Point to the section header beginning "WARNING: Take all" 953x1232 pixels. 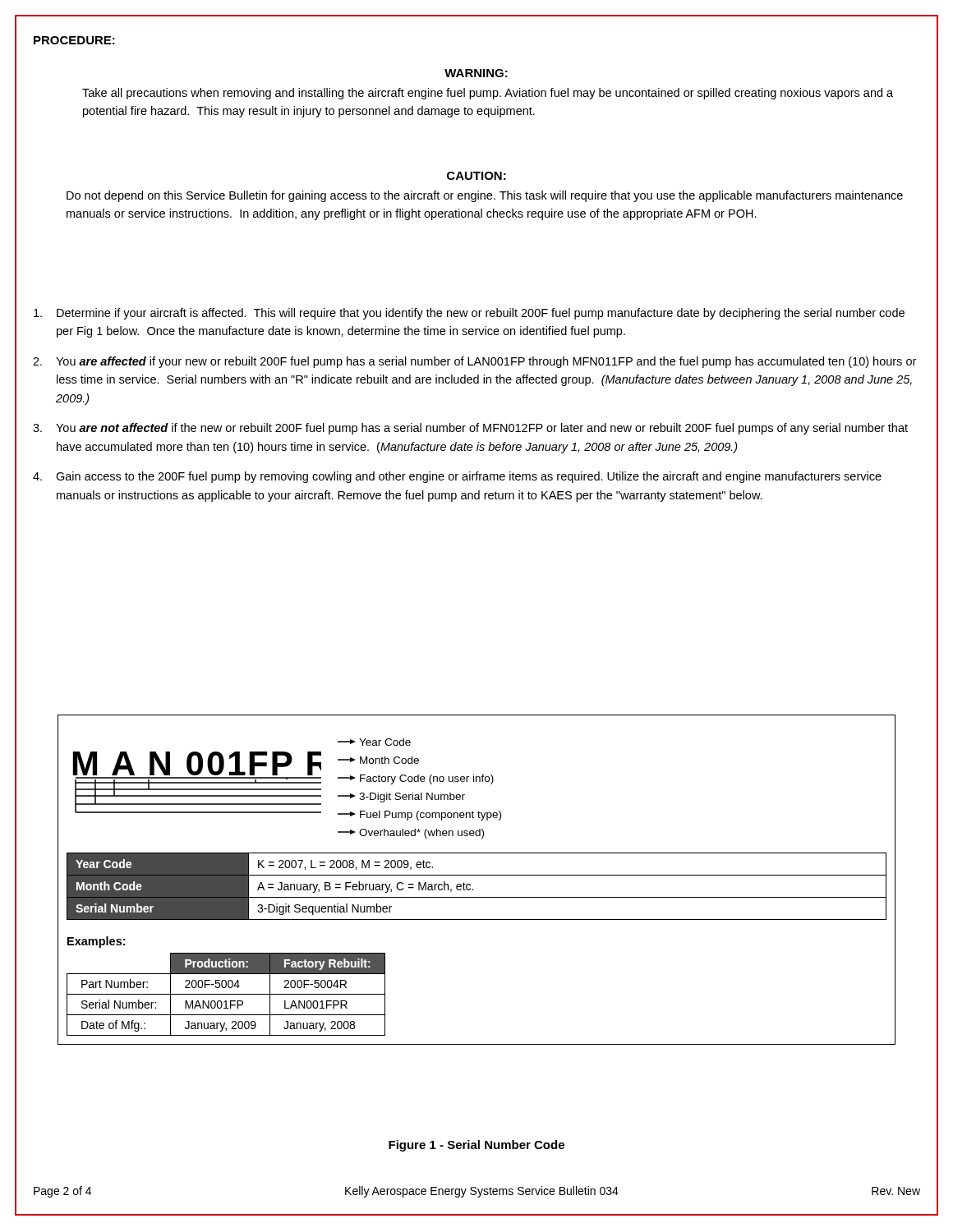tap(476, 93)
